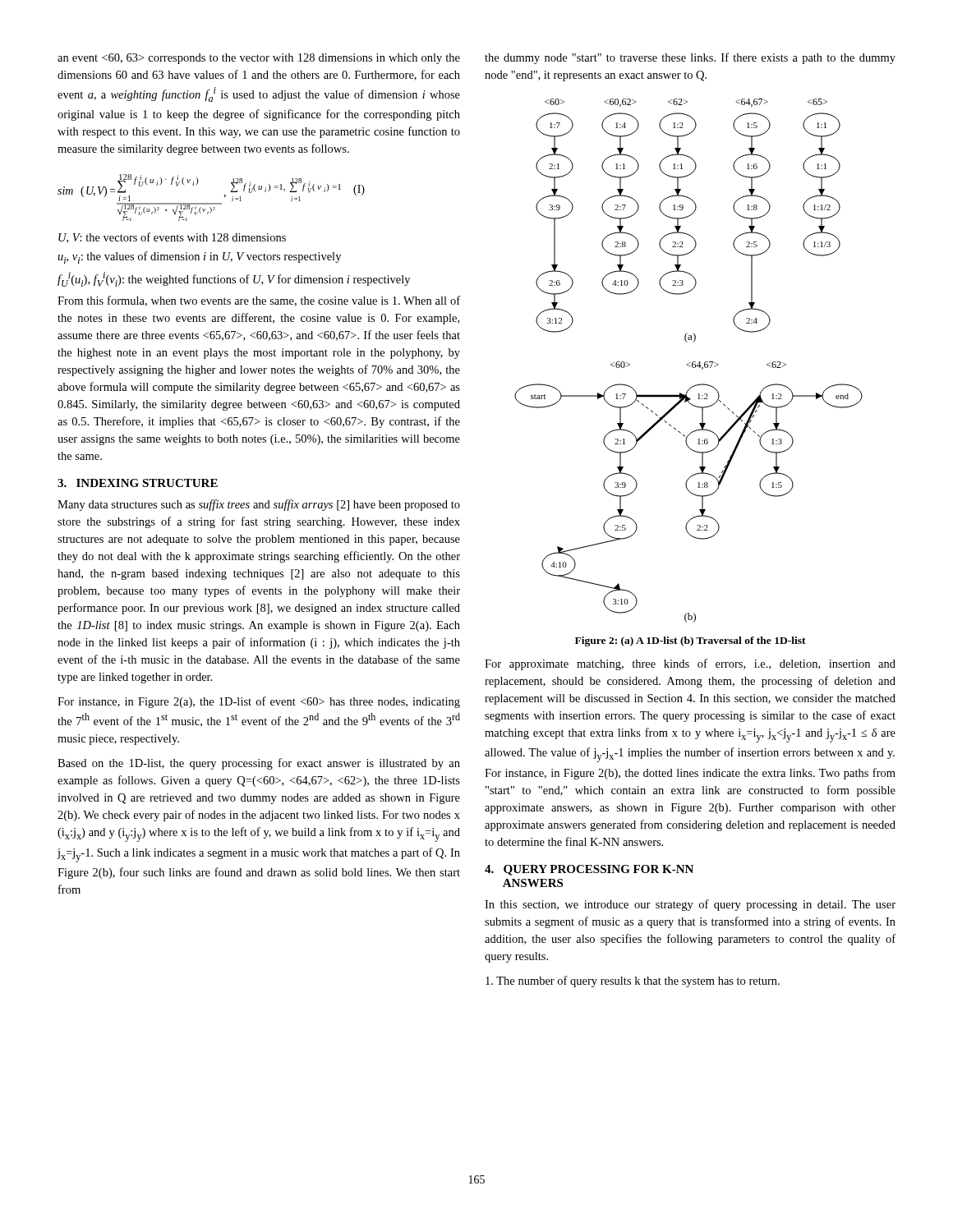The height and width of the screenshot is (1232, 953).
Task: Click on the region starting "For instance, in Figure 2(a), the 1D-list"
Action: pyautogui.click(x=259, y=721)
